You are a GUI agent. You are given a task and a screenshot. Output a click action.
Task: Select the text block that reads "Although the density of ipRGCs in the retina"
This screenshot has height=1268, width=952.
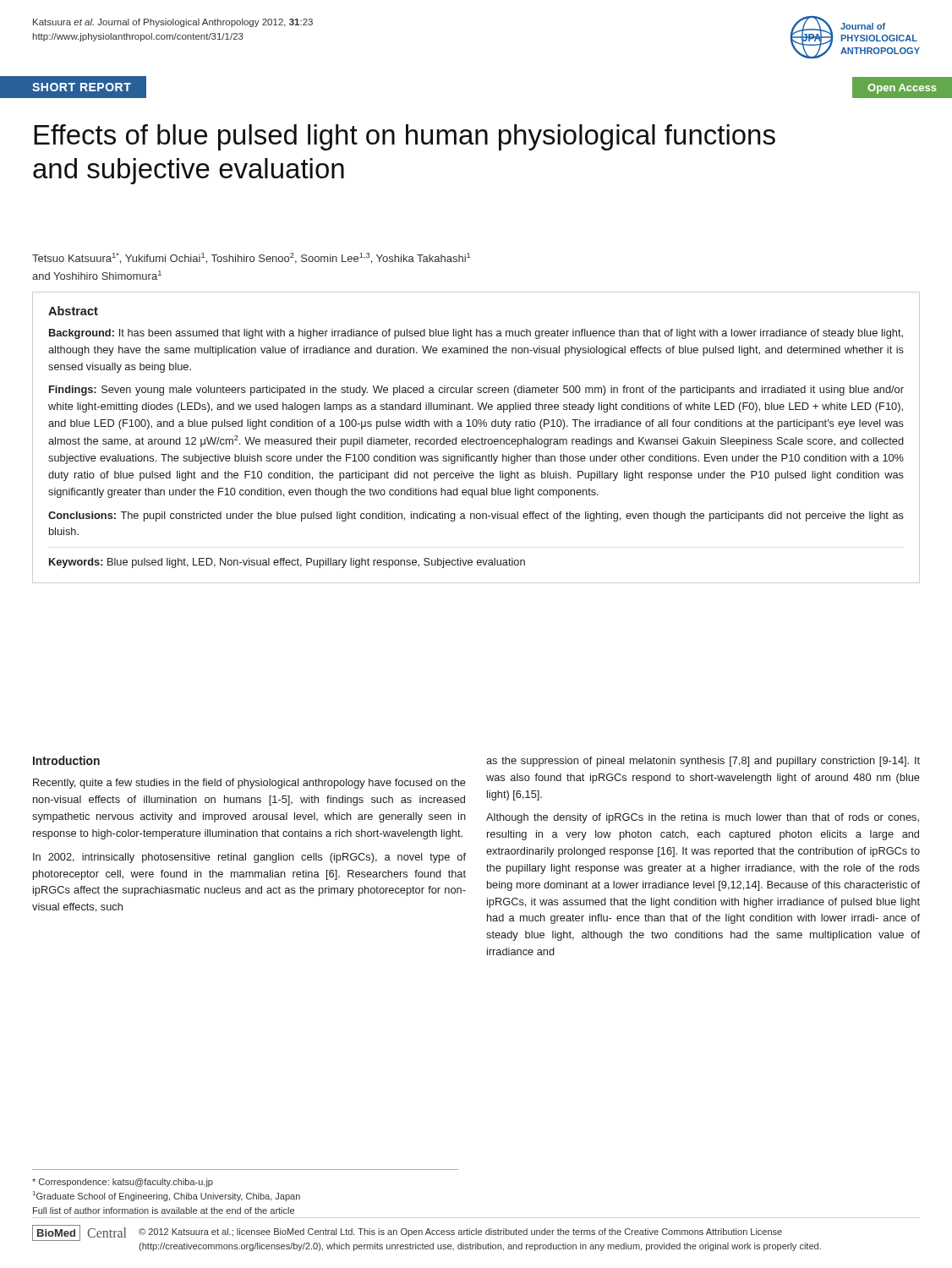703,884
